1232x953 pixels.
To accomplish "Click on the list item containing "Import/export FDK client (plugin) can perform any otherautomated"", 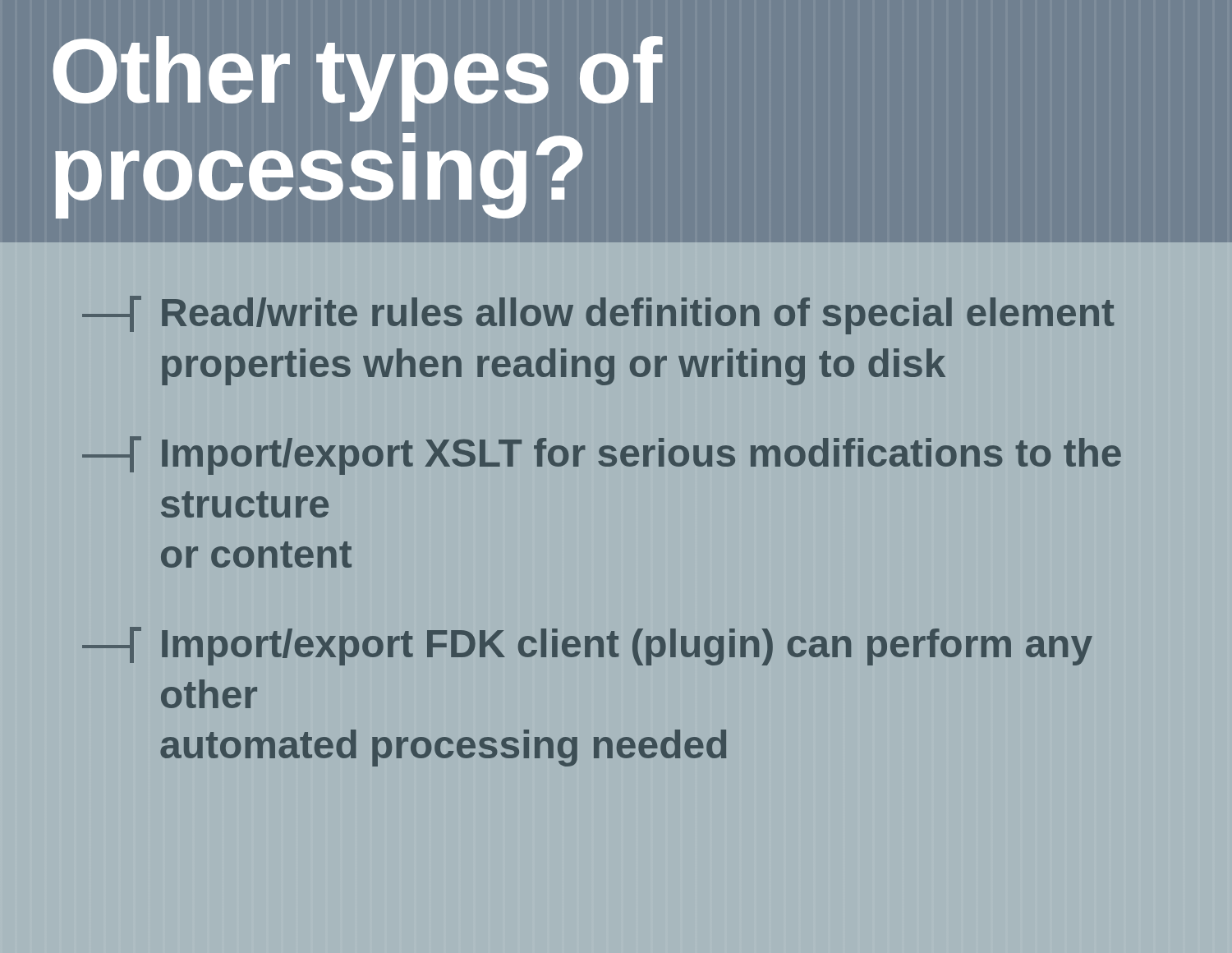I will (x=587, y=646).
